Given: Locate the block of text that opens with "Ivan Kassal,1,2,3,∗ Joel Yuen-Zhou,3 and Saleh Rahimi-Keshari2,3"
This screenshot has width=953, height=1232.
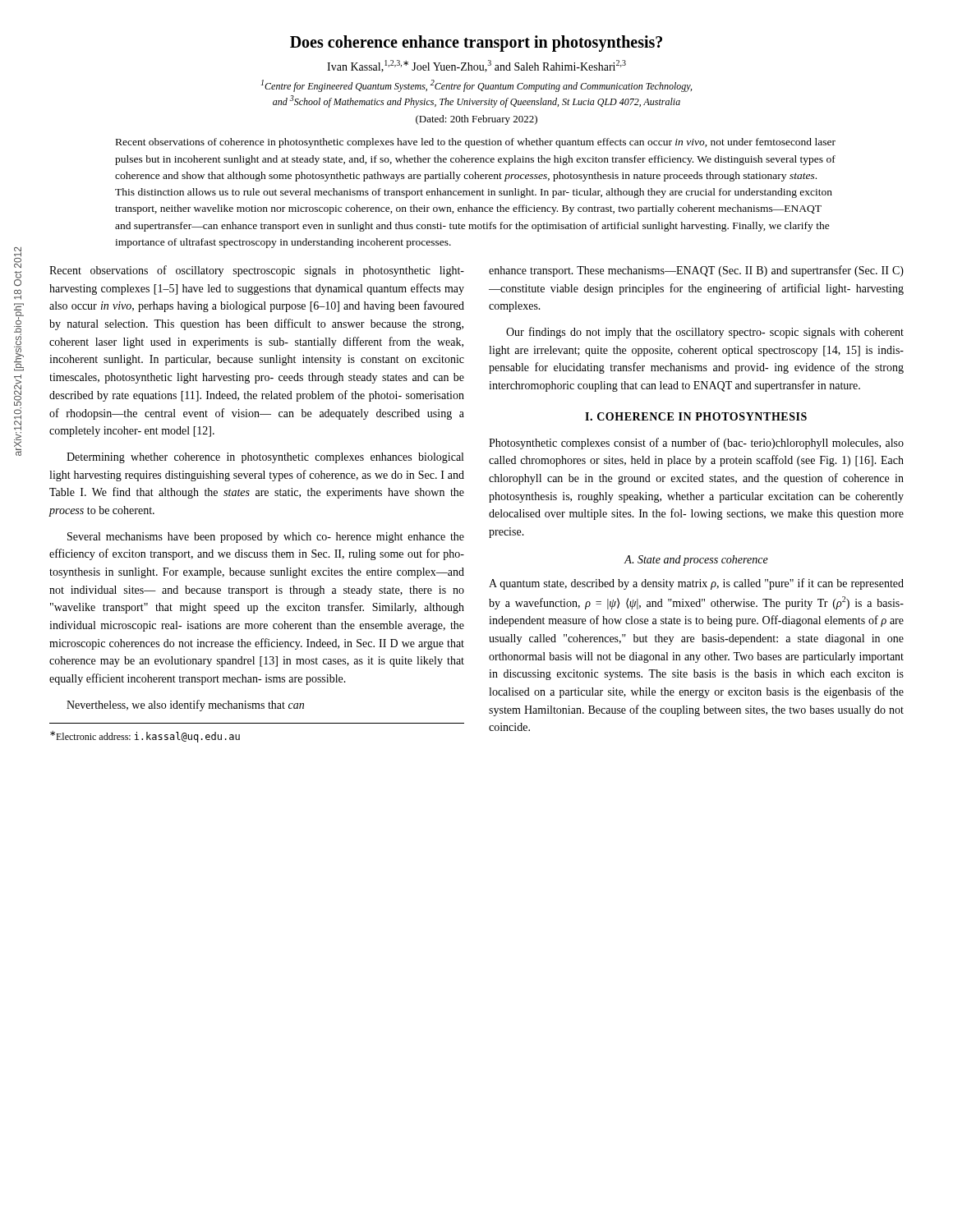Looking at the screenshot, I should (x=476, y=92).
